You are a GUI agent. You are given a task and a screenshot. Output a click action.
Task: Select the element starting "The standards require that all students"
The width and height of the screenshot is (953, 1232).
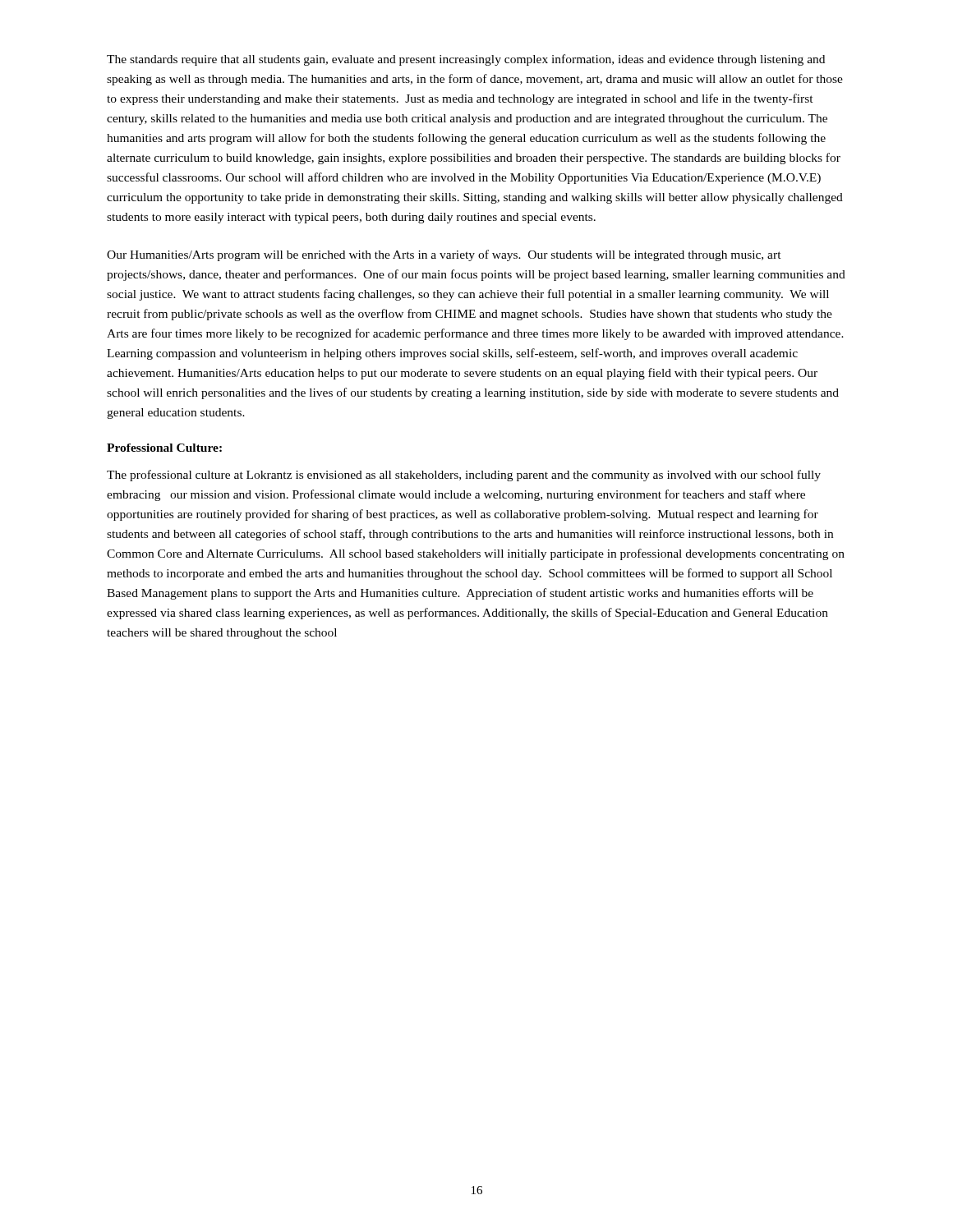click(x=475, y=138)
